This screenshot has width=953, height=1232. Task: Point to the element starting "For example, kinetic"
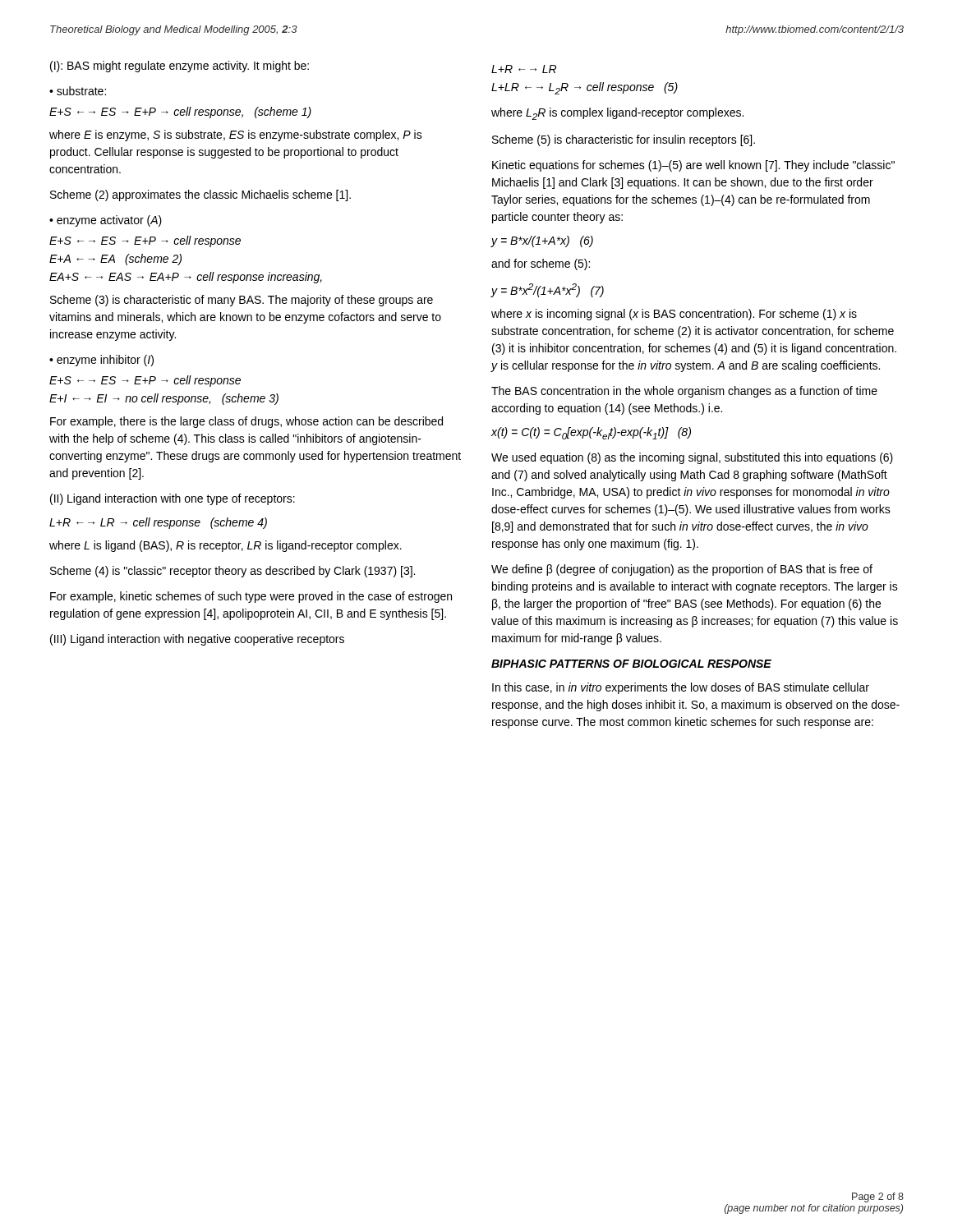251,605
